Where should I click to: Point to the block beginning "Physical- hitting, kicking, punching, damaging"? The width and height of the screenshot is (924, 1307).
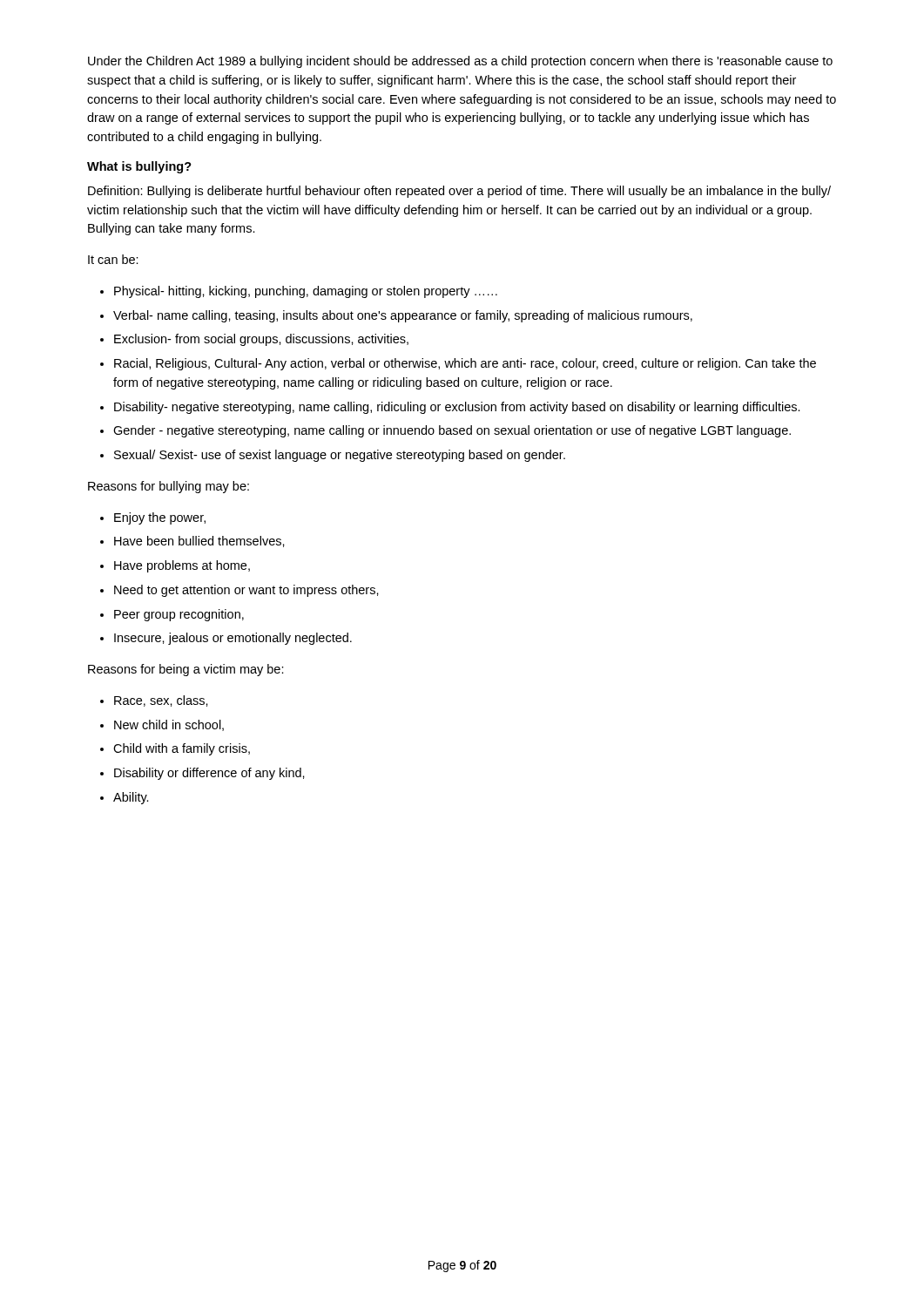(306, 291)
